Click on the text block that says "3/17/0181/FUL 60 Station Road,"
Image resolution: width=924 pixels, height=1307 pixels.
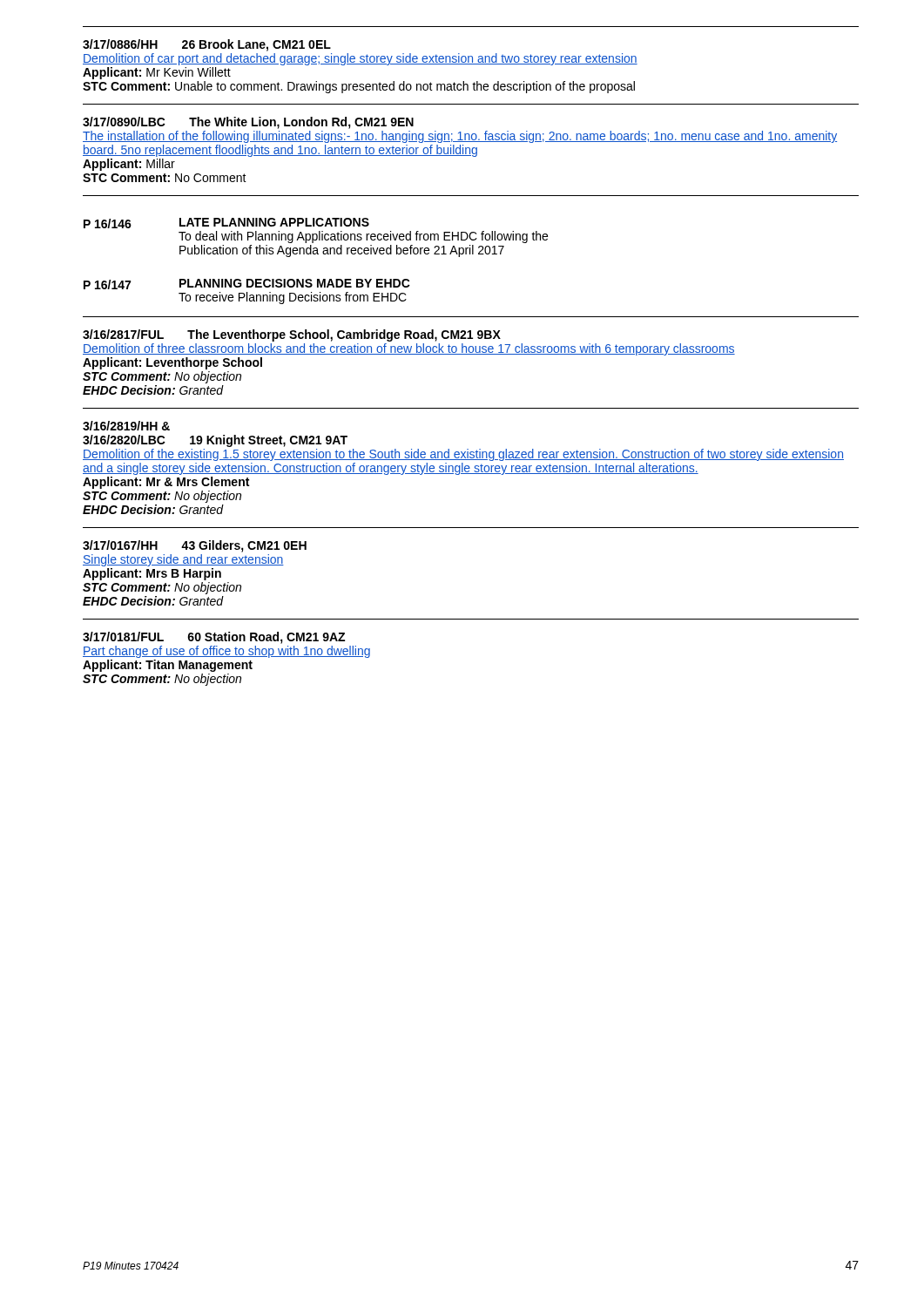click(227, 658)
